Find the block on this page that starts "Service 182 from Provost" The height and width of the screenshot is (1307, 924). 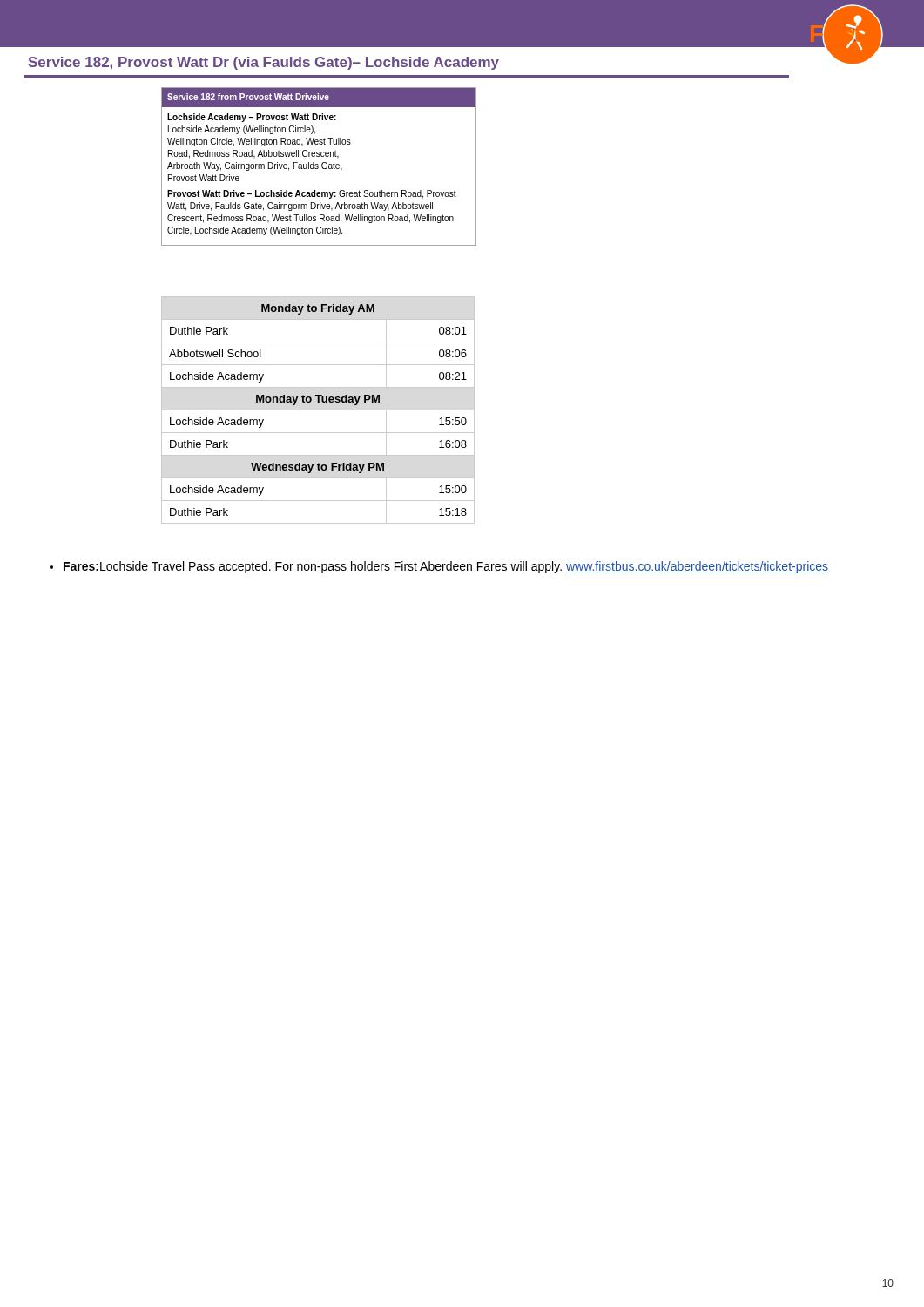(319, 166)
